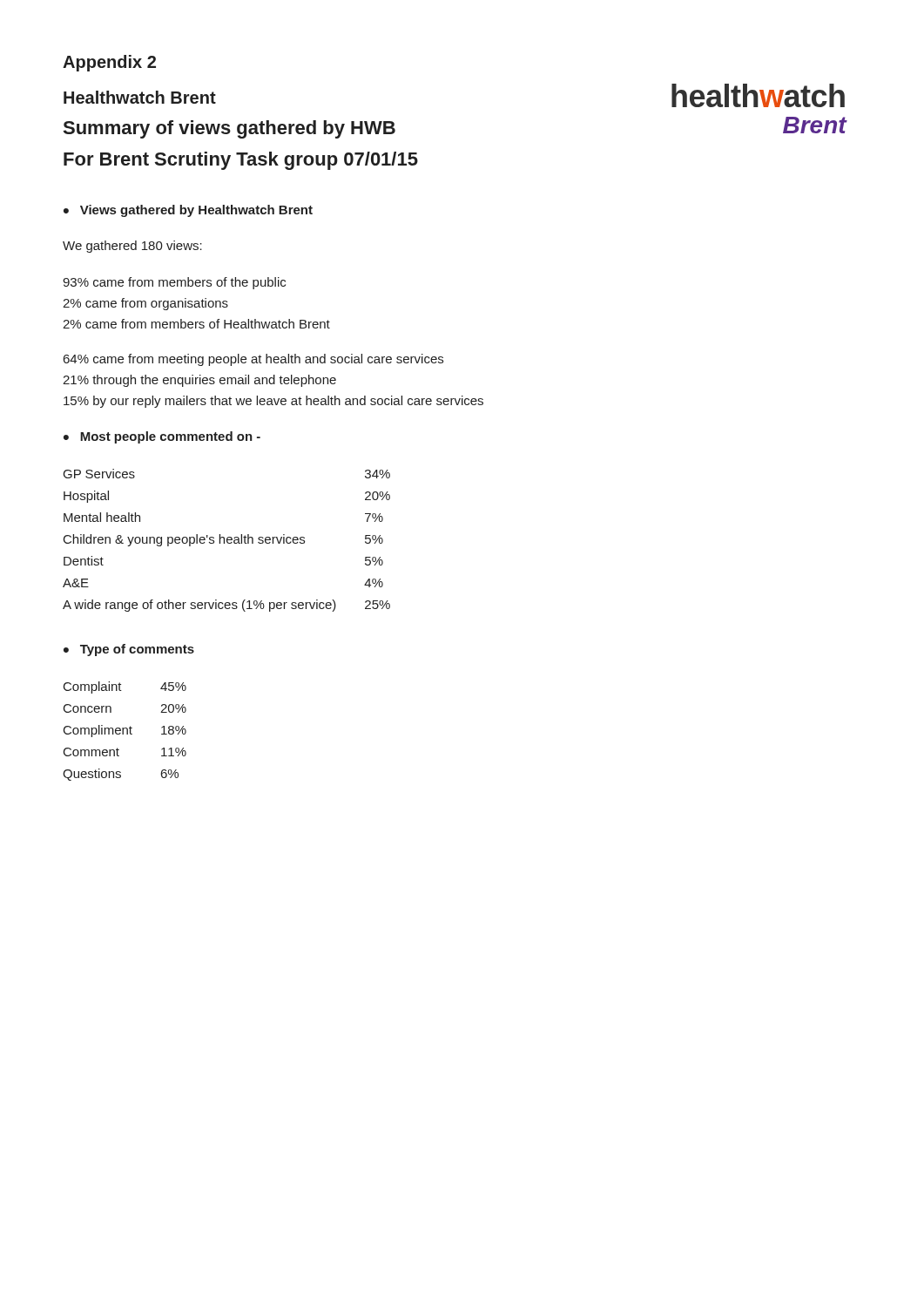The height and width of the screenshot is (1307, 924).
Task: Select the text starting "Appendix 2"
Action: coord(110,62)
